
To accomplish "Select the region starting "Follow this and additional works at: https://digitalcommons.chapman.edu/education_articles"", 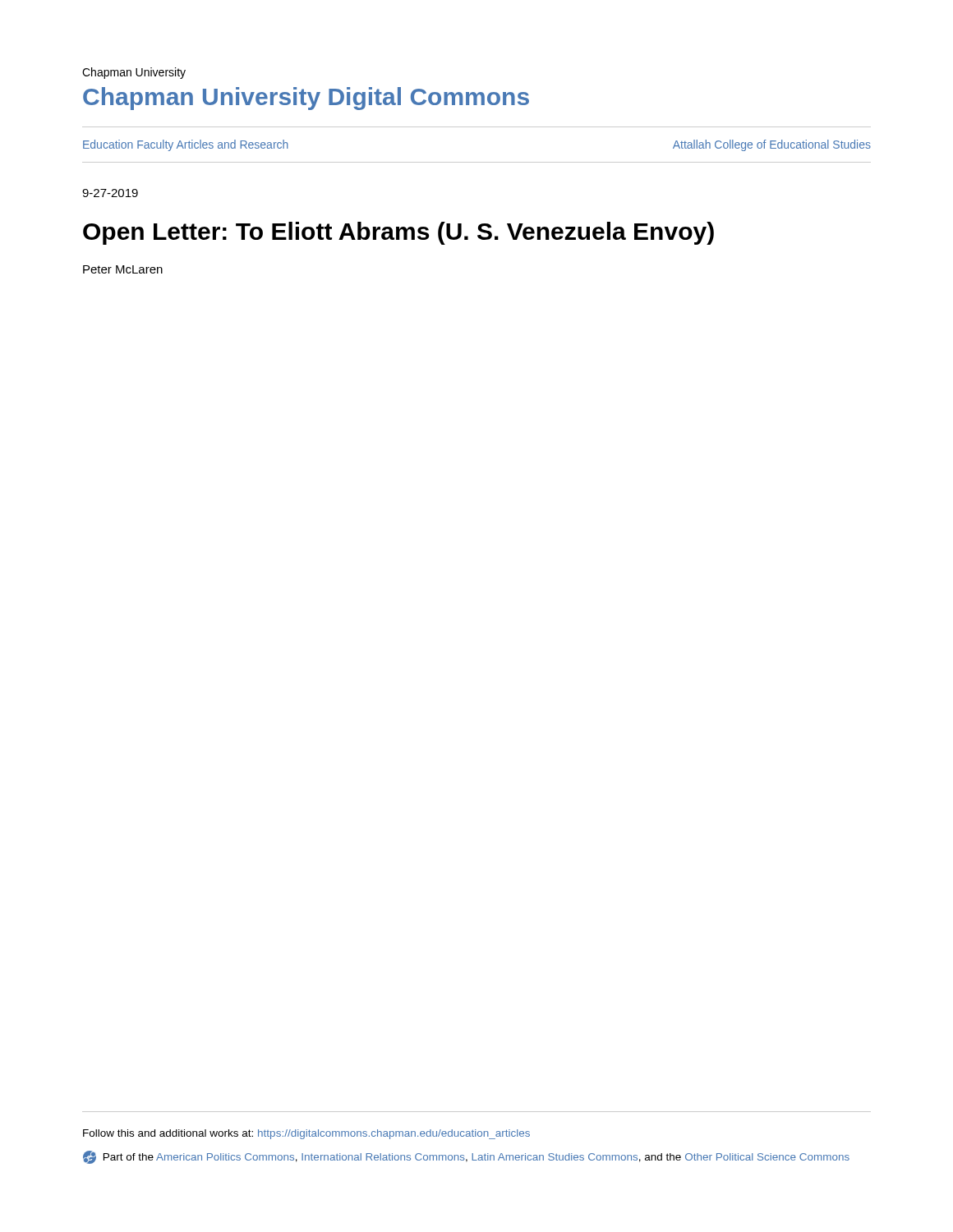I will (x=306, y=1133).
